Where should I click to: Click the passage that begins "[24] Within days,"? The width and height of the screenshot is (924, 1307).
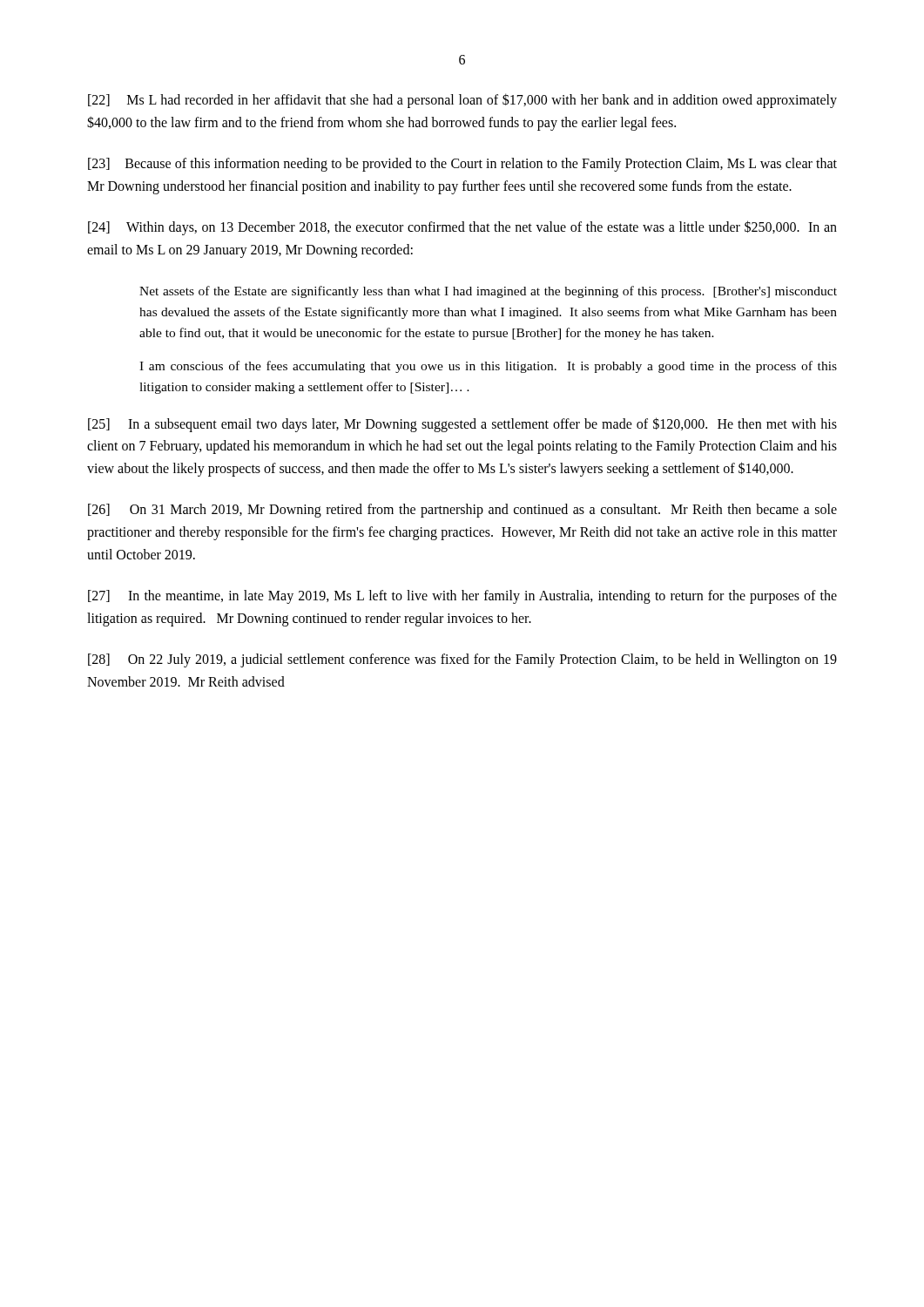[462, 238]
